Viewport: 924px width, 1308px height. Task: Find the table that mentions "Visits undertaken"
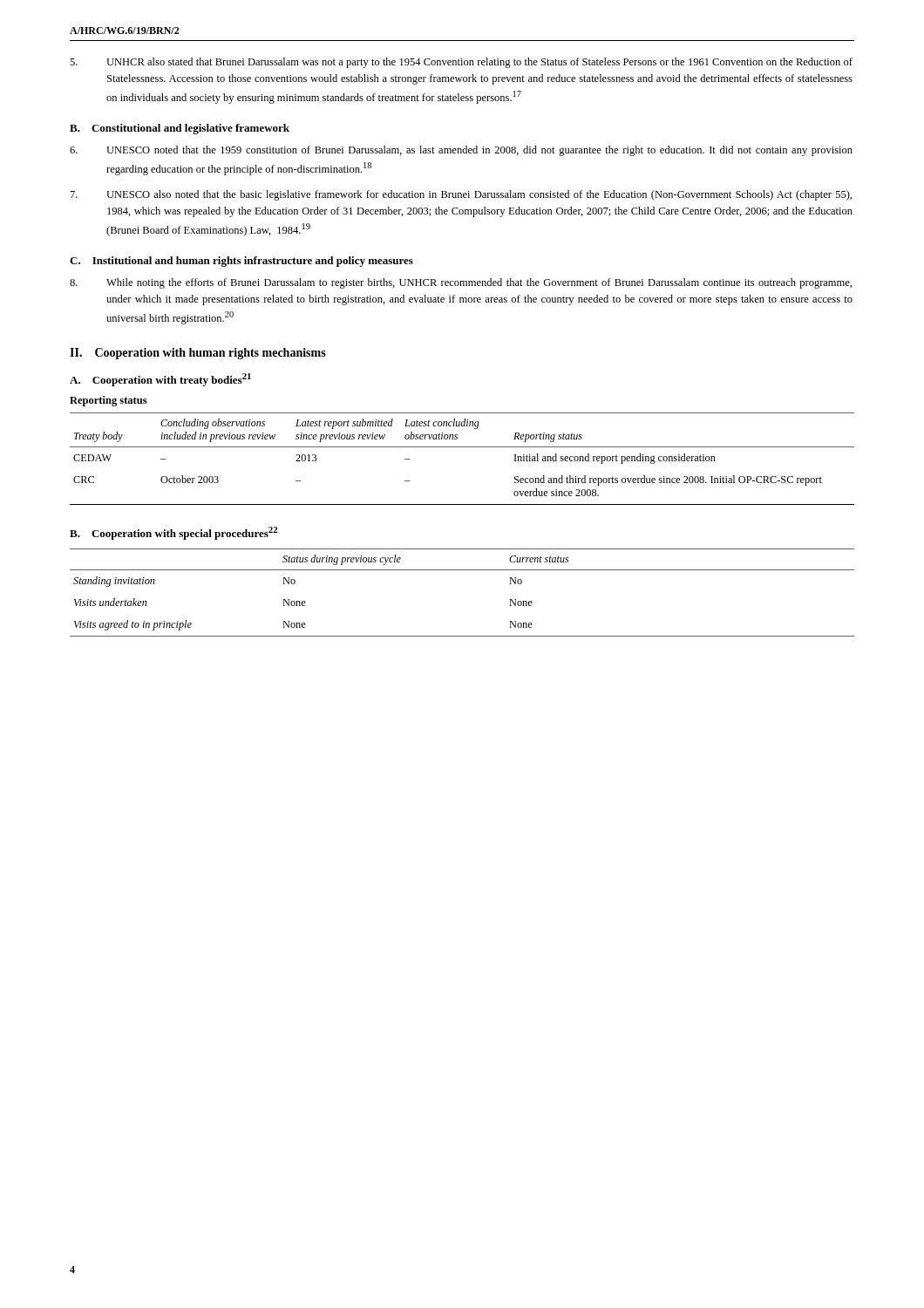pos(462,592)
